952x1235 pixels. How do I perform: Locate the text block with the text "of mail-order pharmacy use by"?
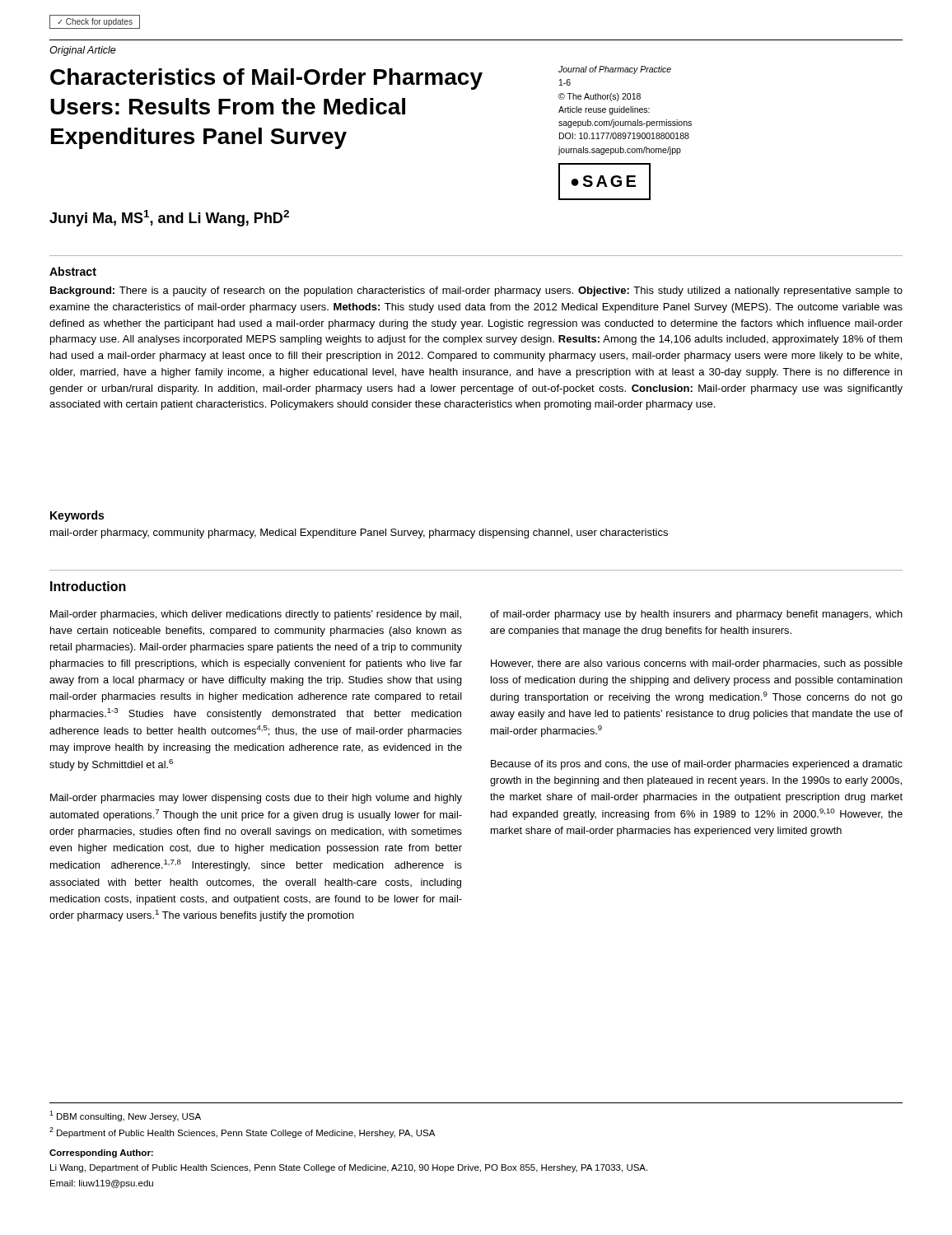696,722
